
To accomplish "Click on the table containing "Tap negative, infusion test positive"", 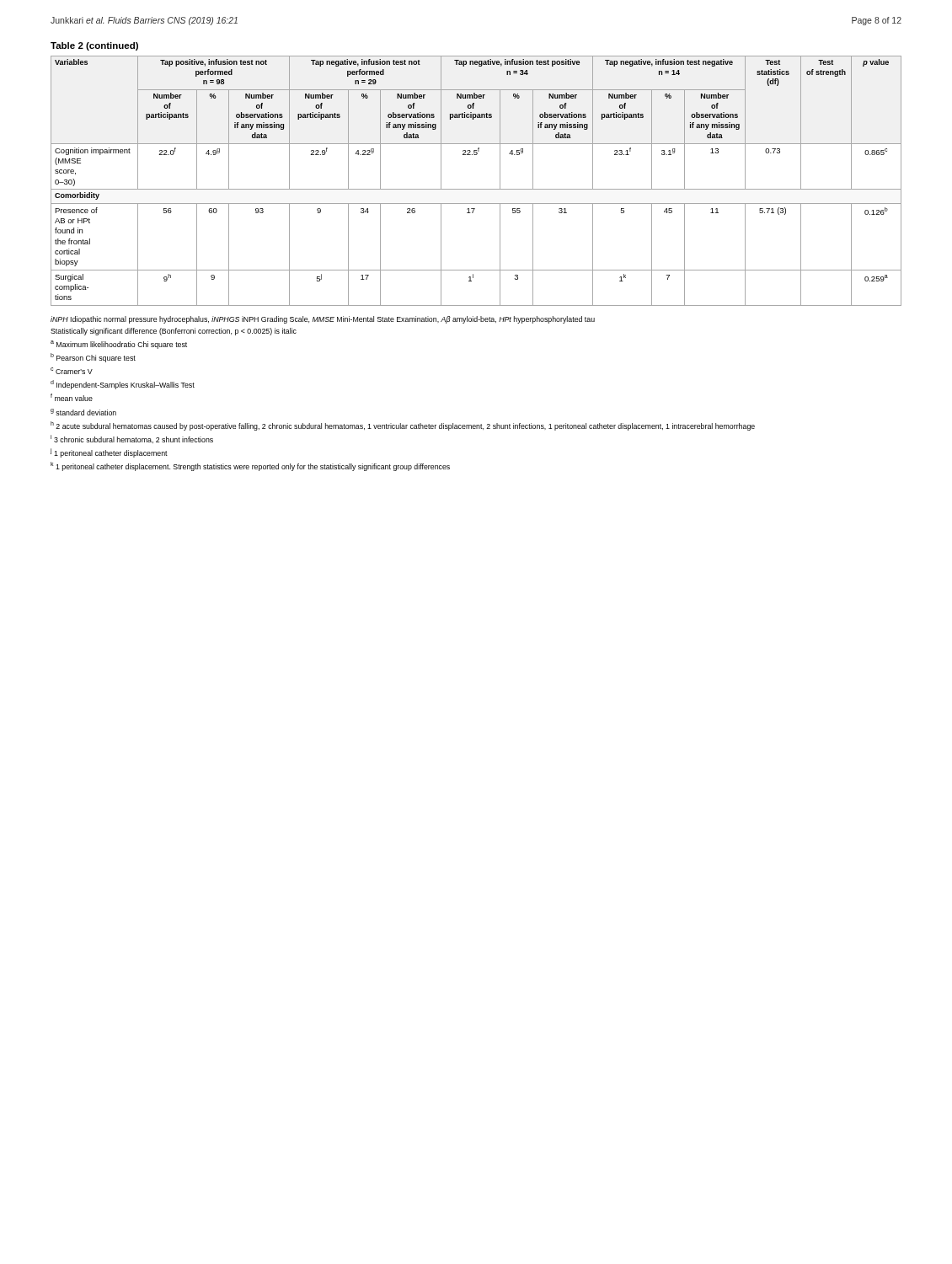I will 476,257.
